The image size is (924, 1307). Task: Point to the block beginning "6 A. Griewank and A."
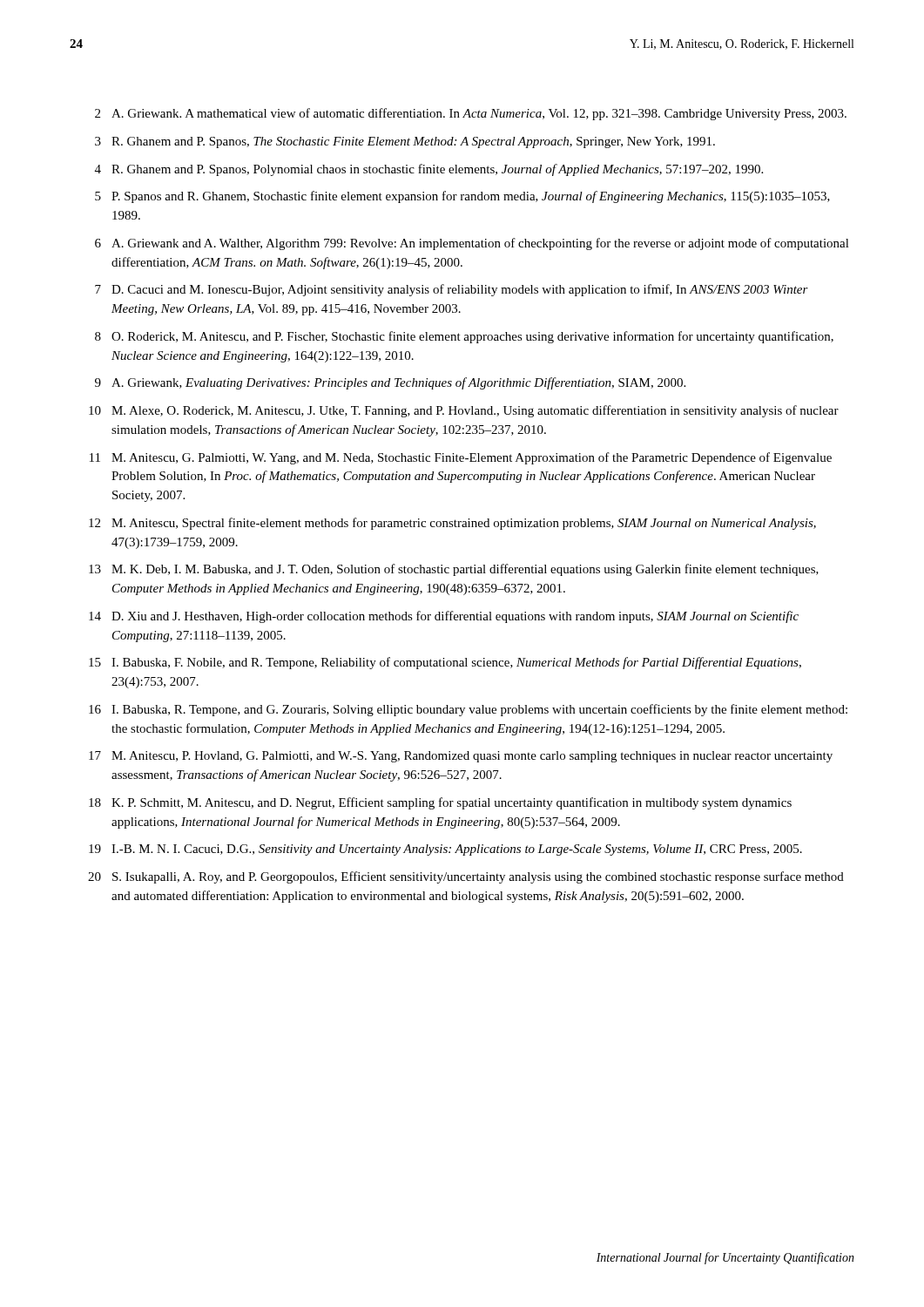click(x=462, y=253)
